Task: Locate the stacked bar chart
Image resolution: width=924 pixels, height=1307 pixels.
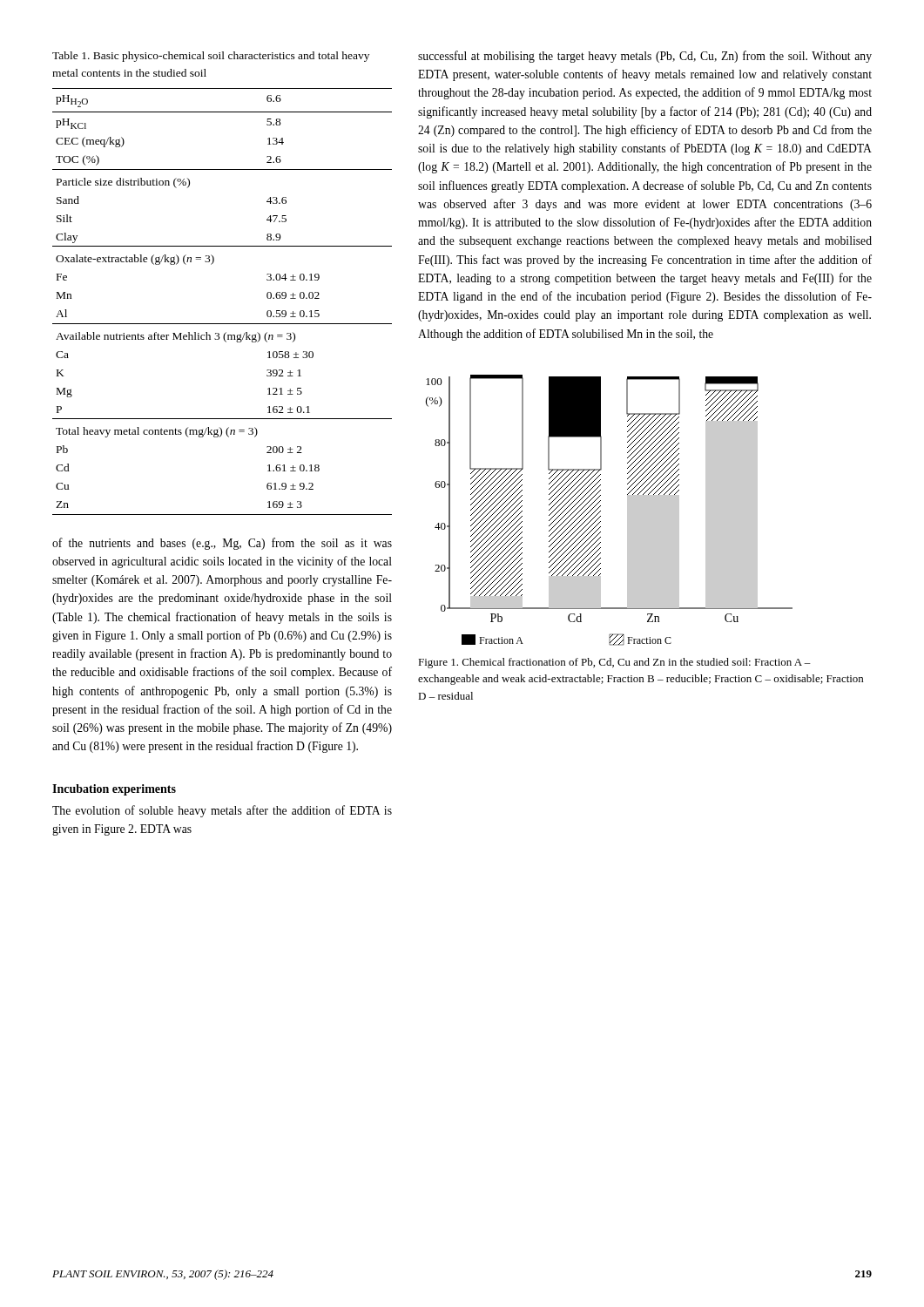Action: click(x=645, y=503)
